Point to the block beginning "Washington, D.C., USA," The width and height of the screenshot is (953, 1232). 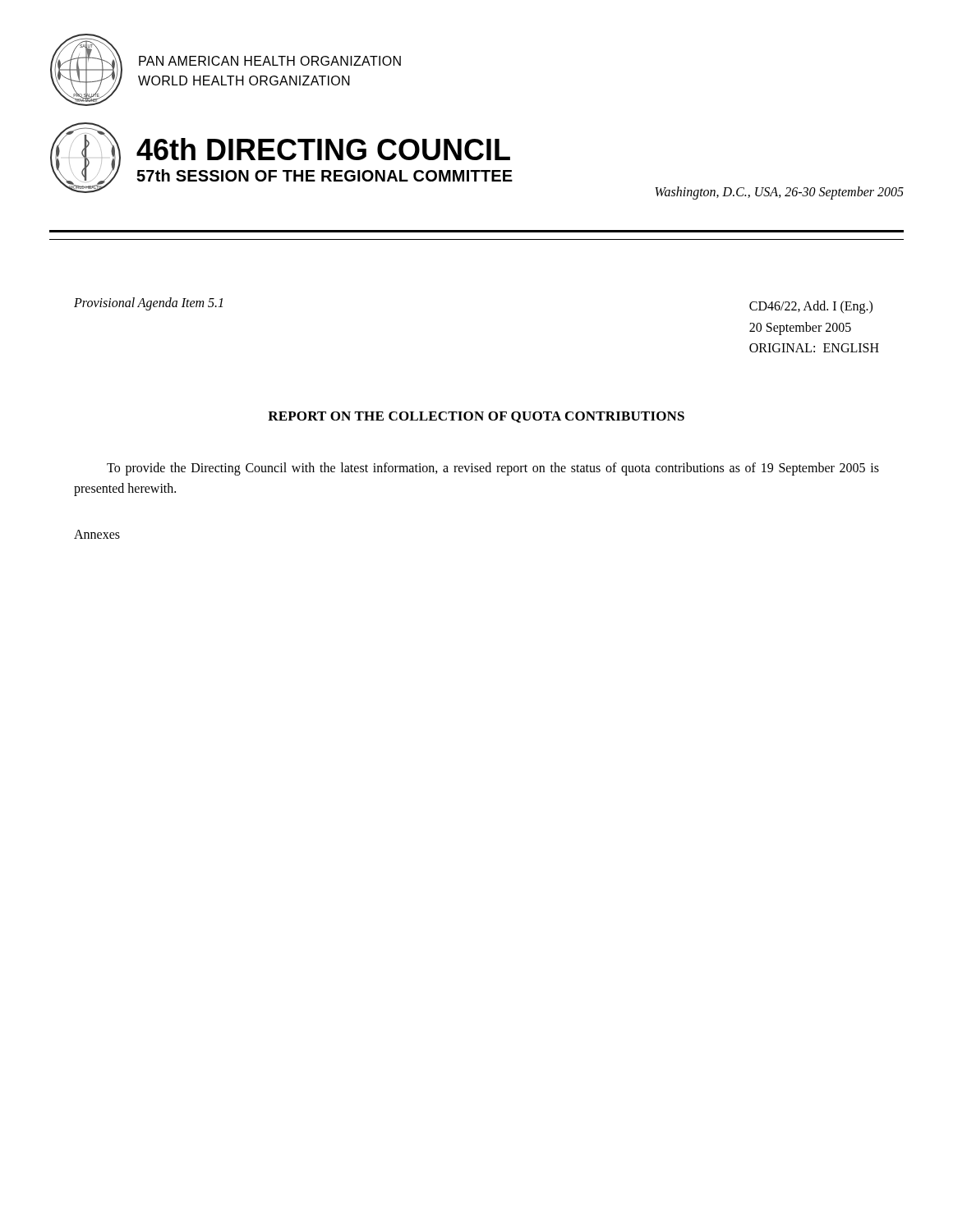coord(779,192)
